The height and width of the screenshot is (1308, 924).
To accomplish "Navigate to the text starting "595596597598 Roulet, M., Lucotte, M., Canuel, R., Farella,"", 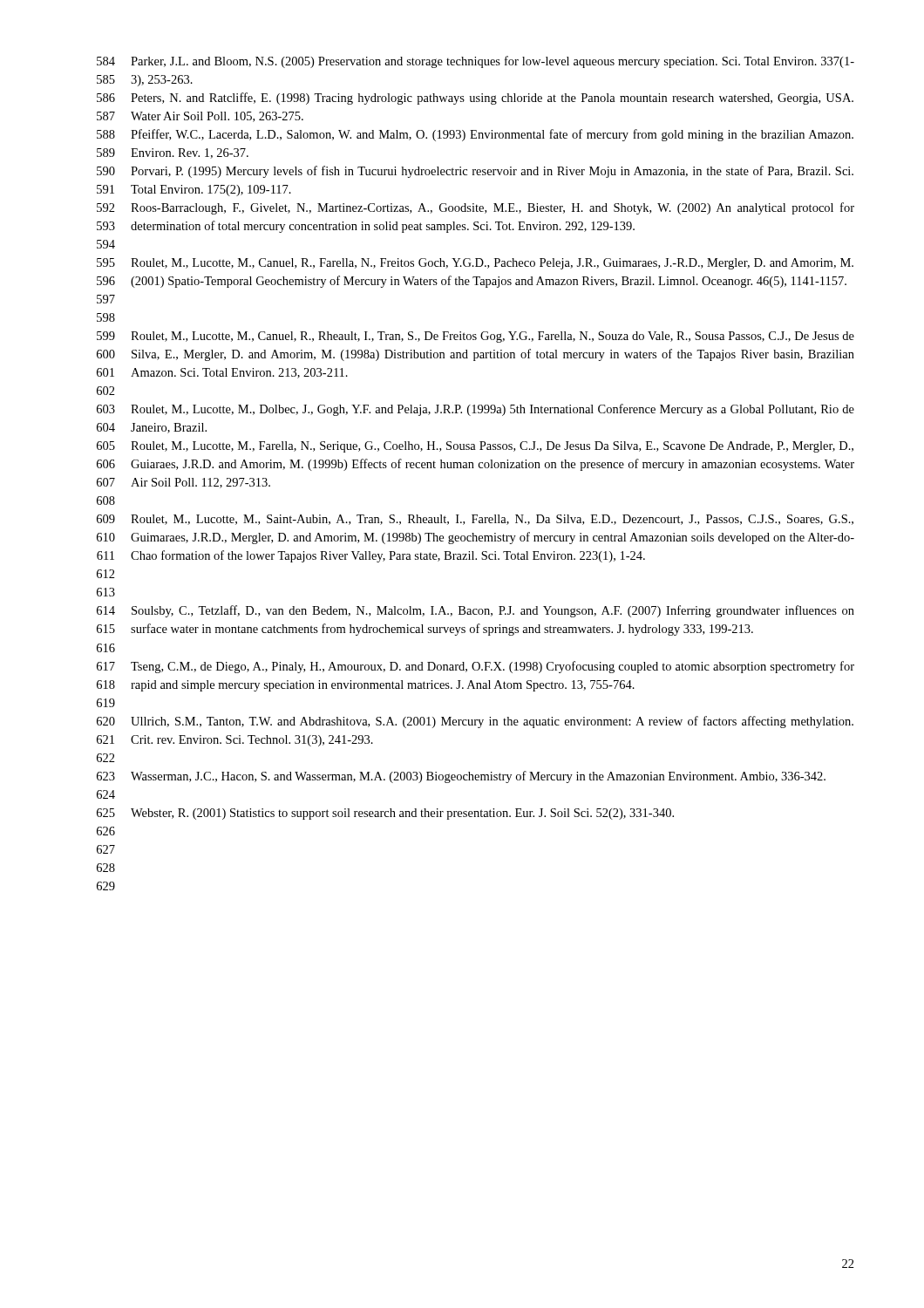I will tap(462, 291).
